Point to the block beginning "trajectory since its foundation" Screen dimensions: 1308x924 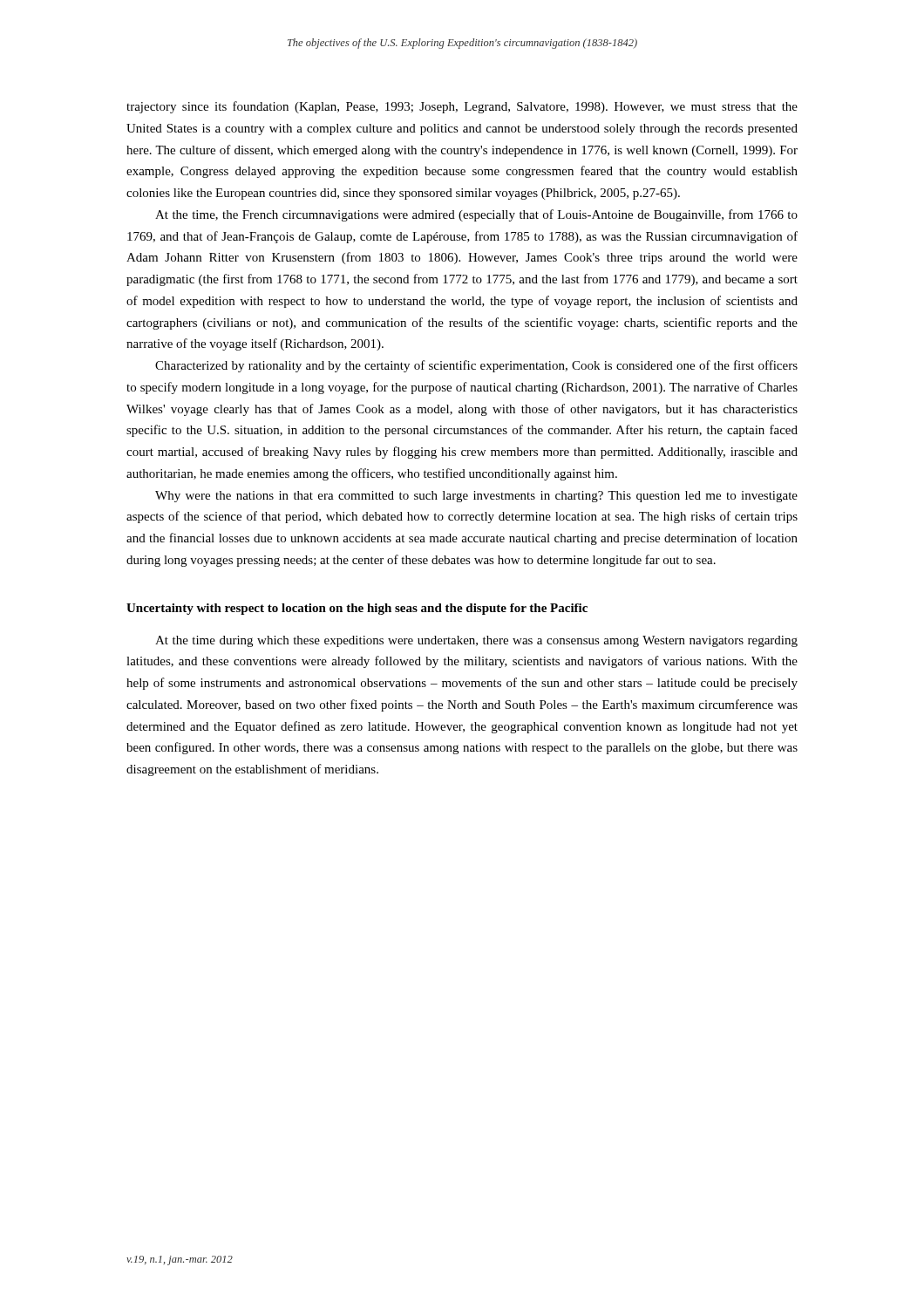click(462, 150)
